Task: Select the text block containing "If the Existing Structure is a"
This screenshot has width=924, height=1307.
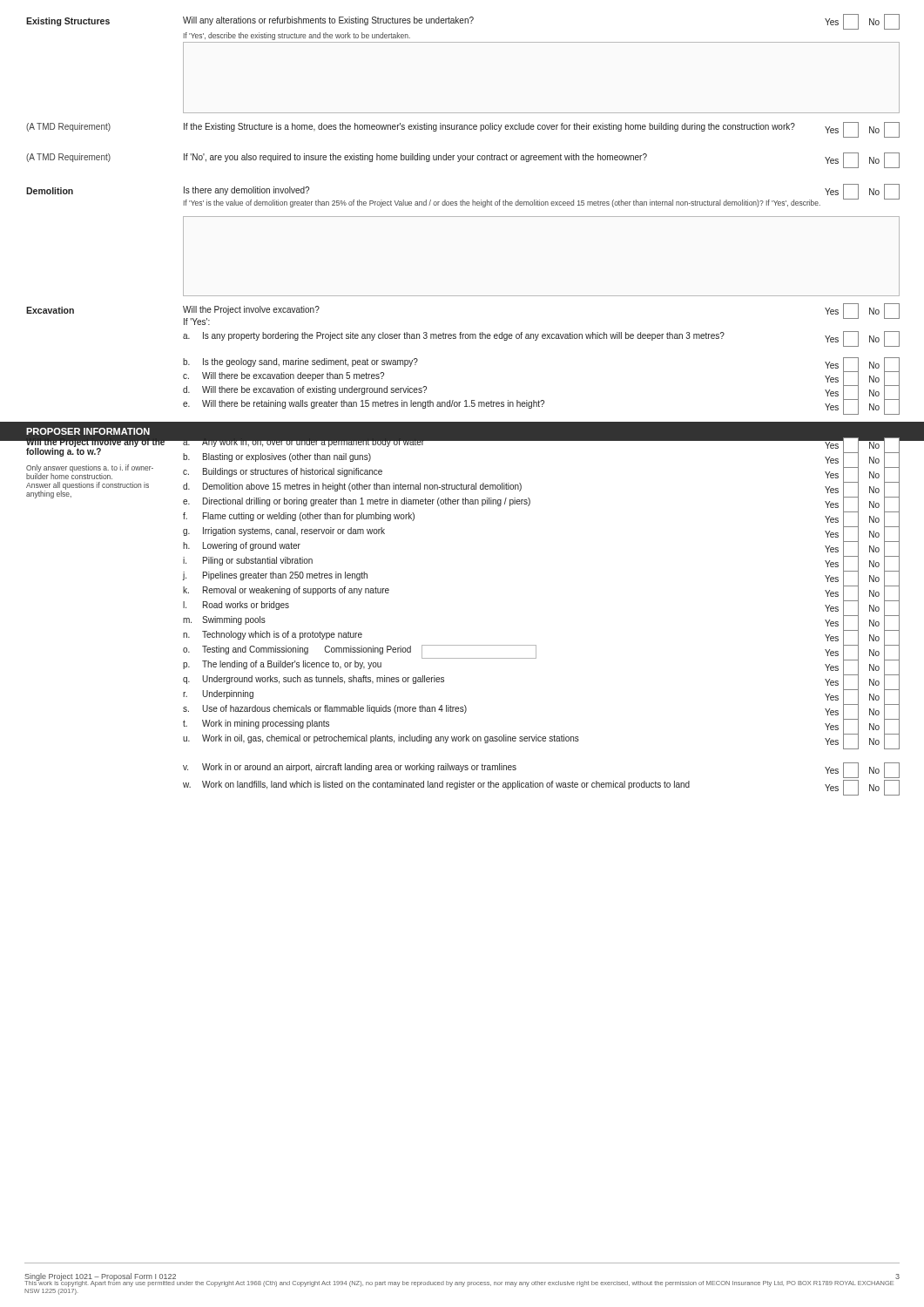Action: [489, 127]
